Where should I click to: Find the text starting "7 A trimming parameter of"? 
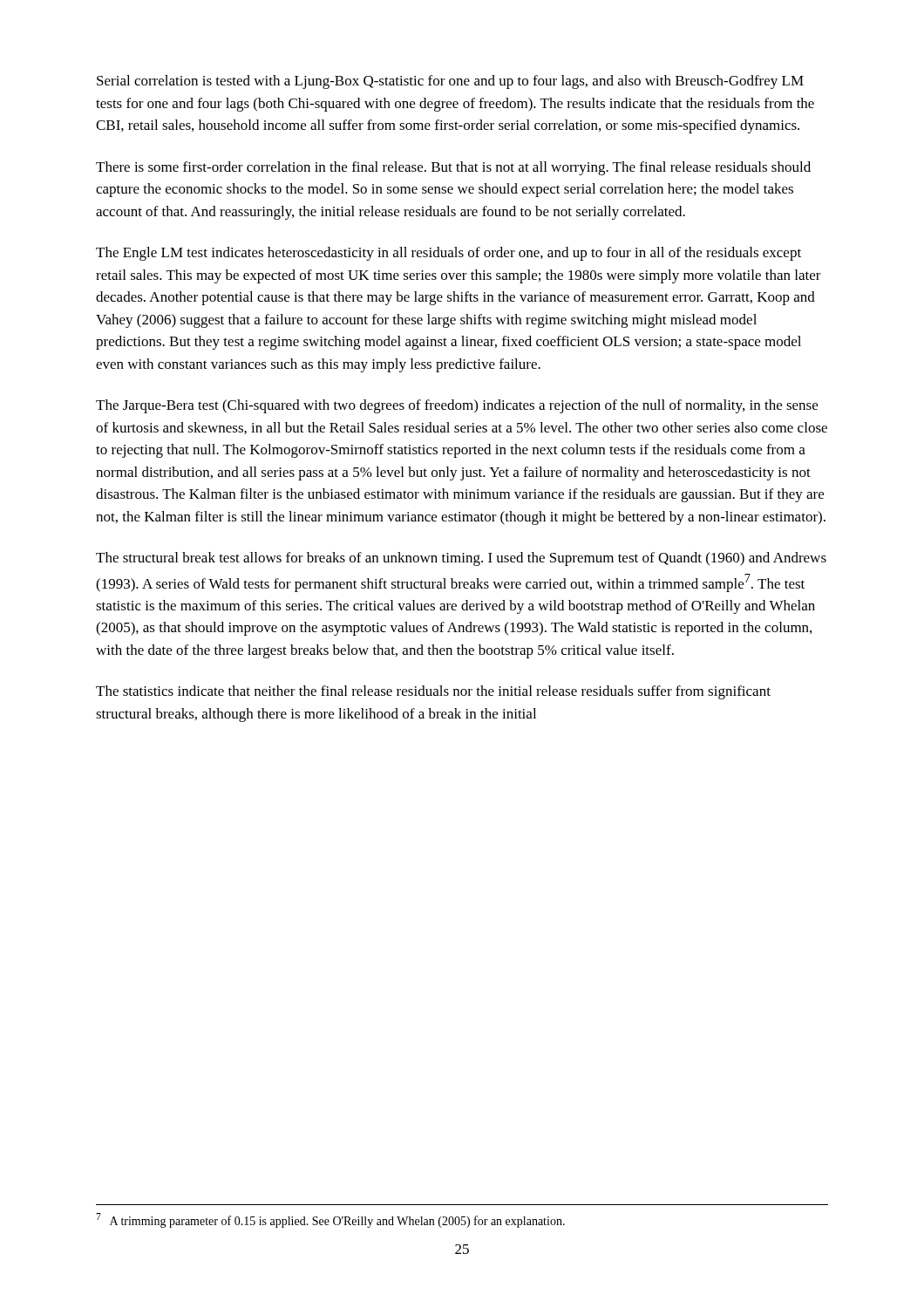pyautogui.click(x=331, y=1219)
